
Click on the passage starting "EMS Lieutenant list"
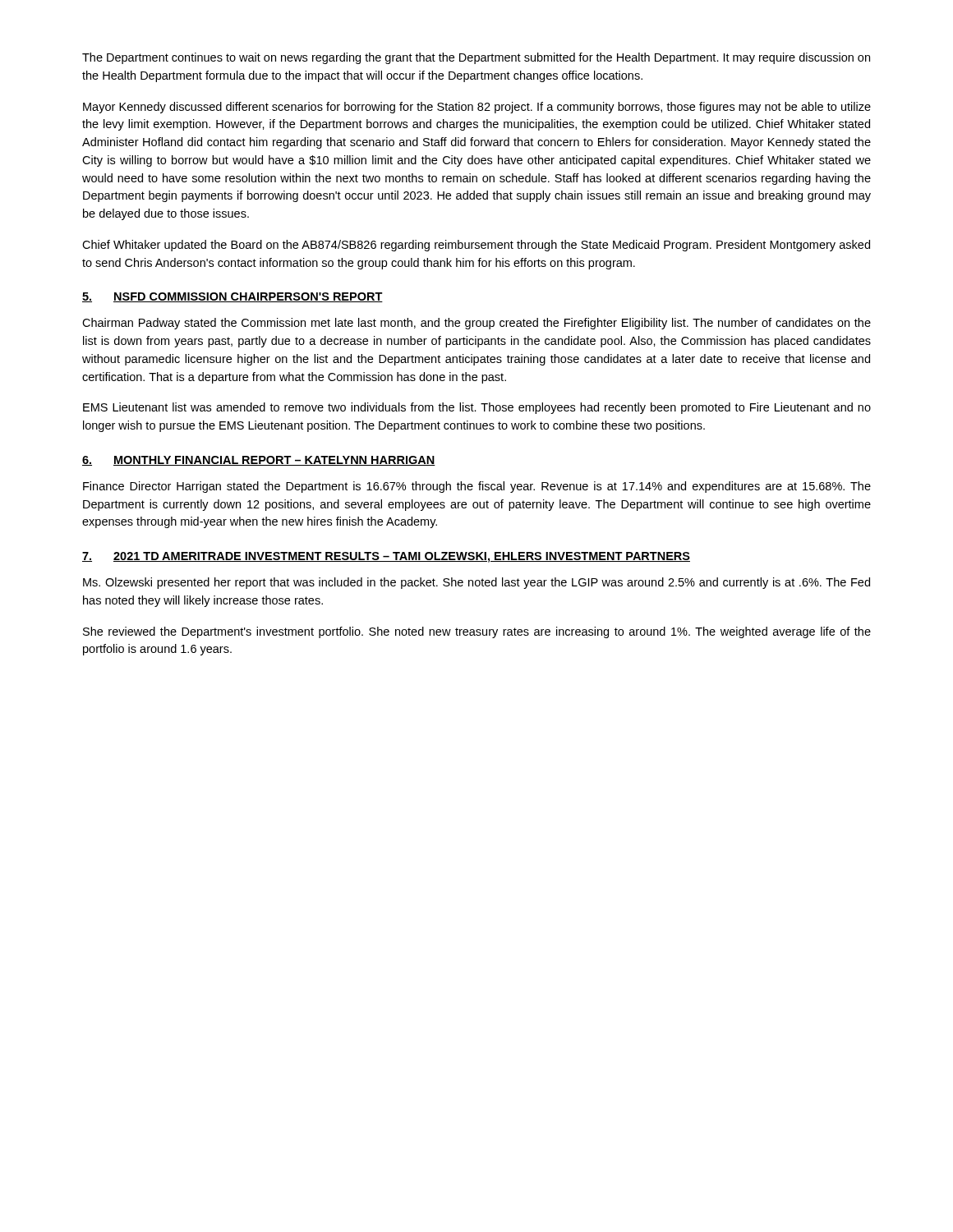point(476,417)
